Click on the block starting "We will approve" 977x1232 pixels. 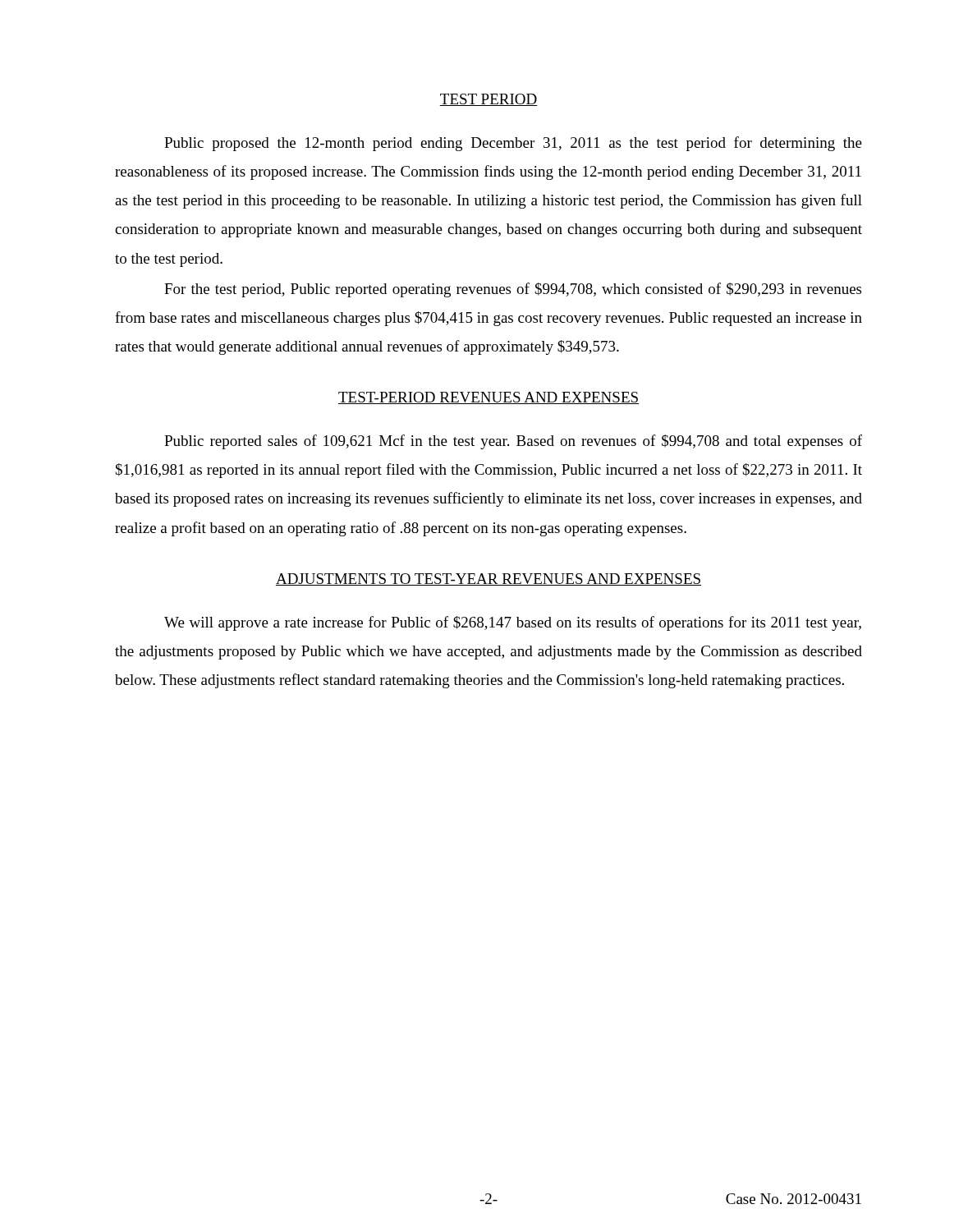488,651
